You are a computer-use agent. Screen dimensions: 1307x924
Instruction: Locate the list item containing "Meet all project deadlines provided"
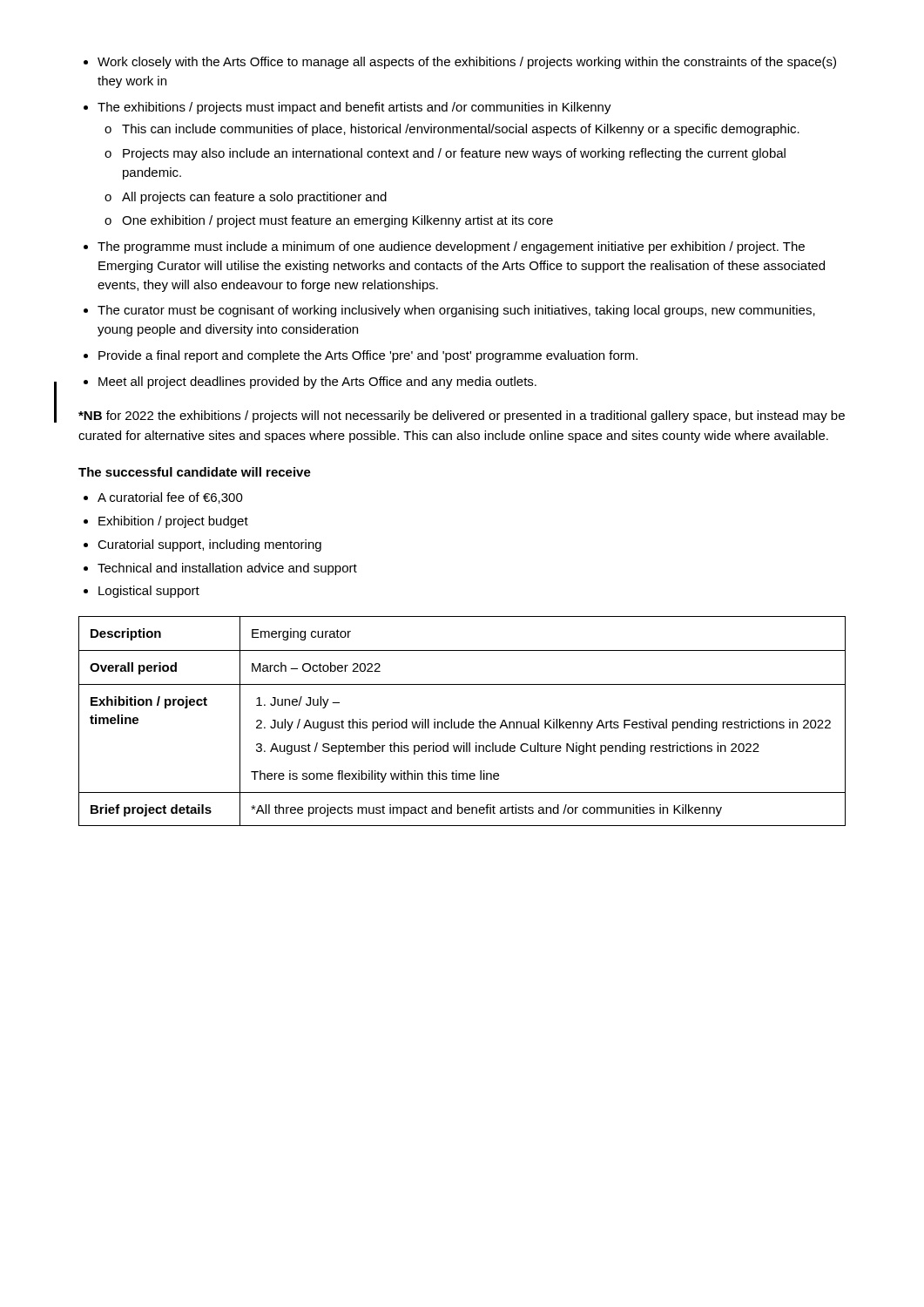472,381
